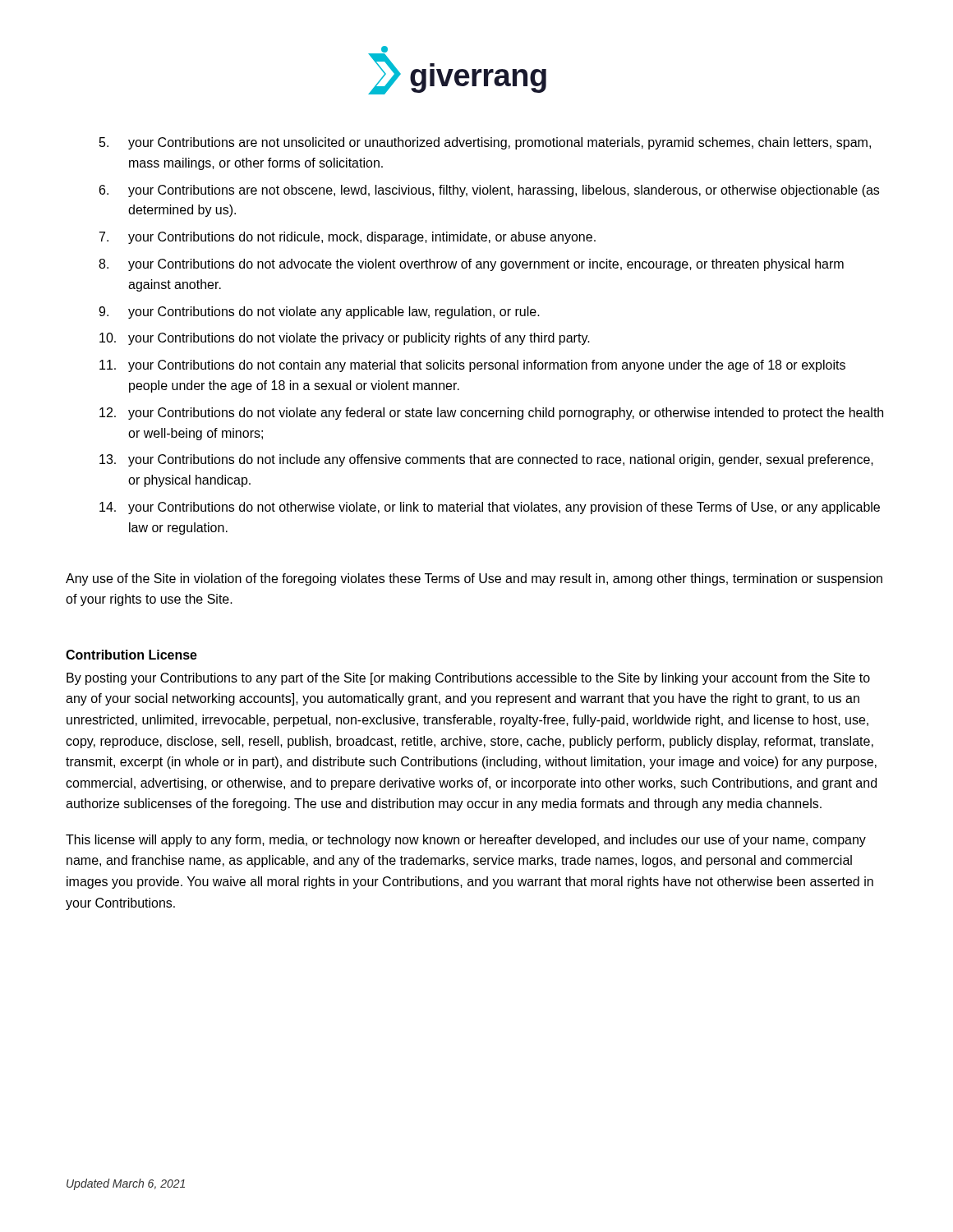Screen dimensions: 1232x953
Task: Click a logo
Action: click(x=476, y=76)
